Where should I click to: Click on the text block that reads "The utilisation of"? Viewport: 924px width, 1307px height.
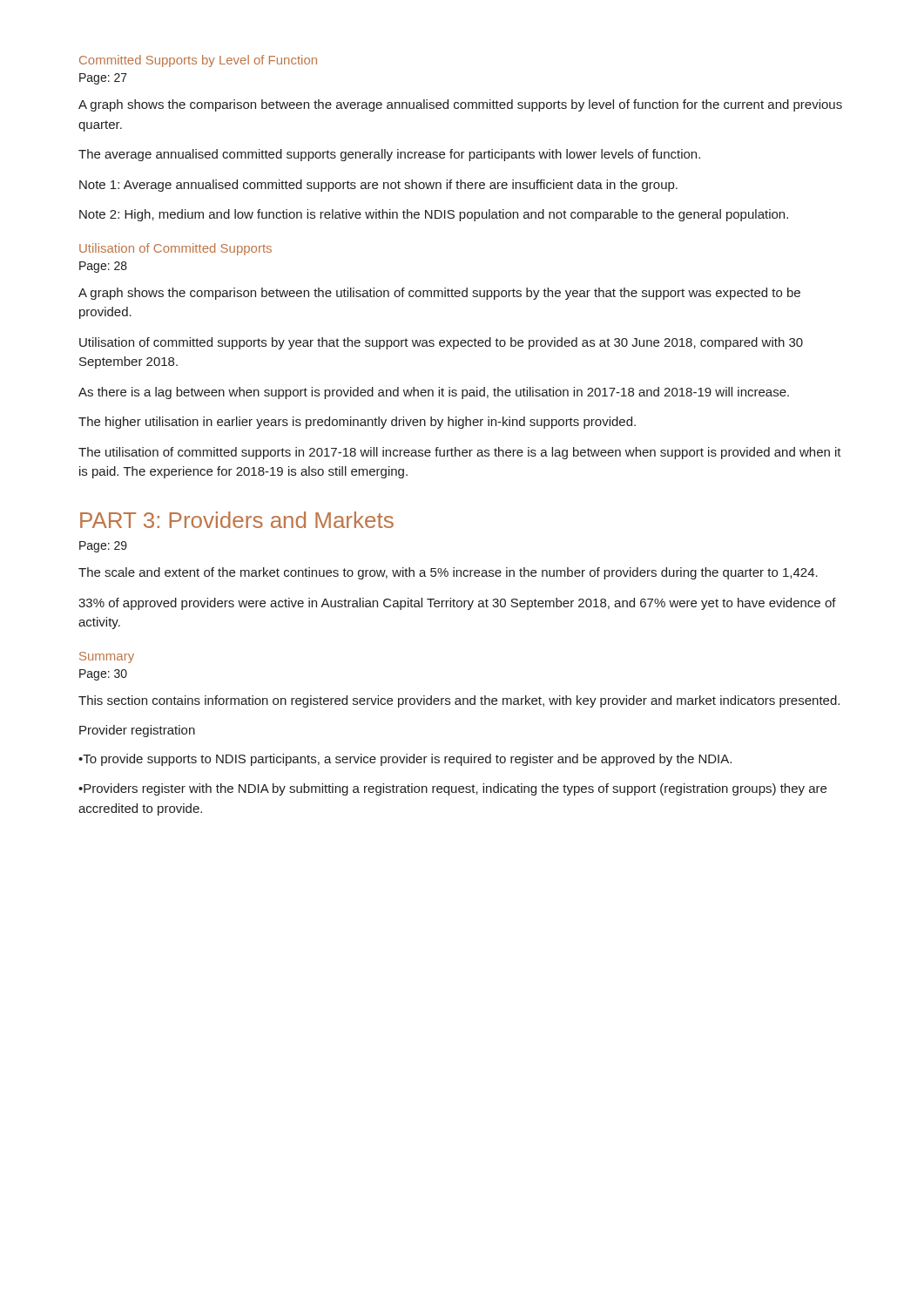460,461
